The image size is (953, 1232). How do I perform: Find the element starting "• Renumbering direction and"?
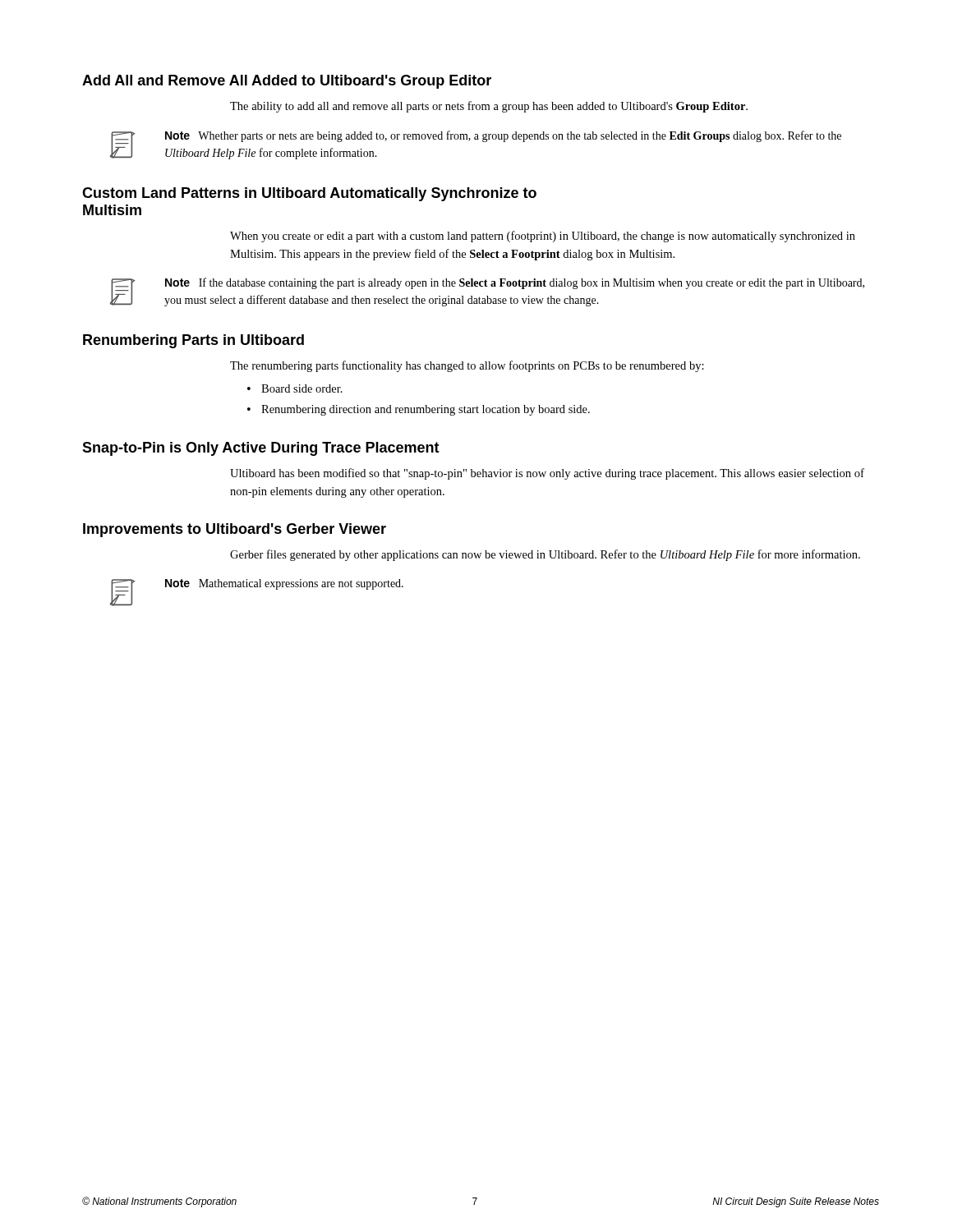(563, 410)
